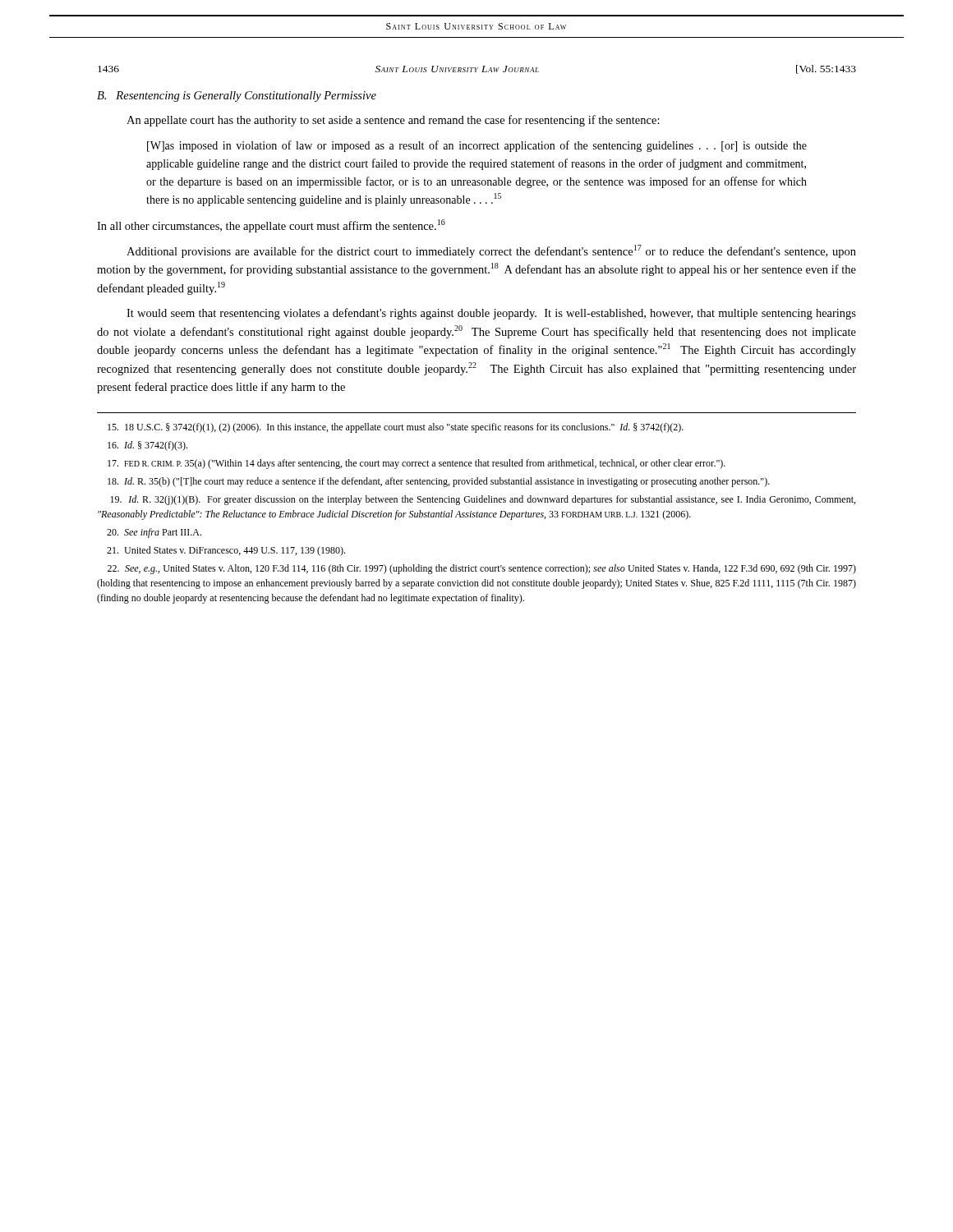Click on the passage starting "See infra Part III.A."
This screenshot has width=953, height=1232.
[150, 533]
